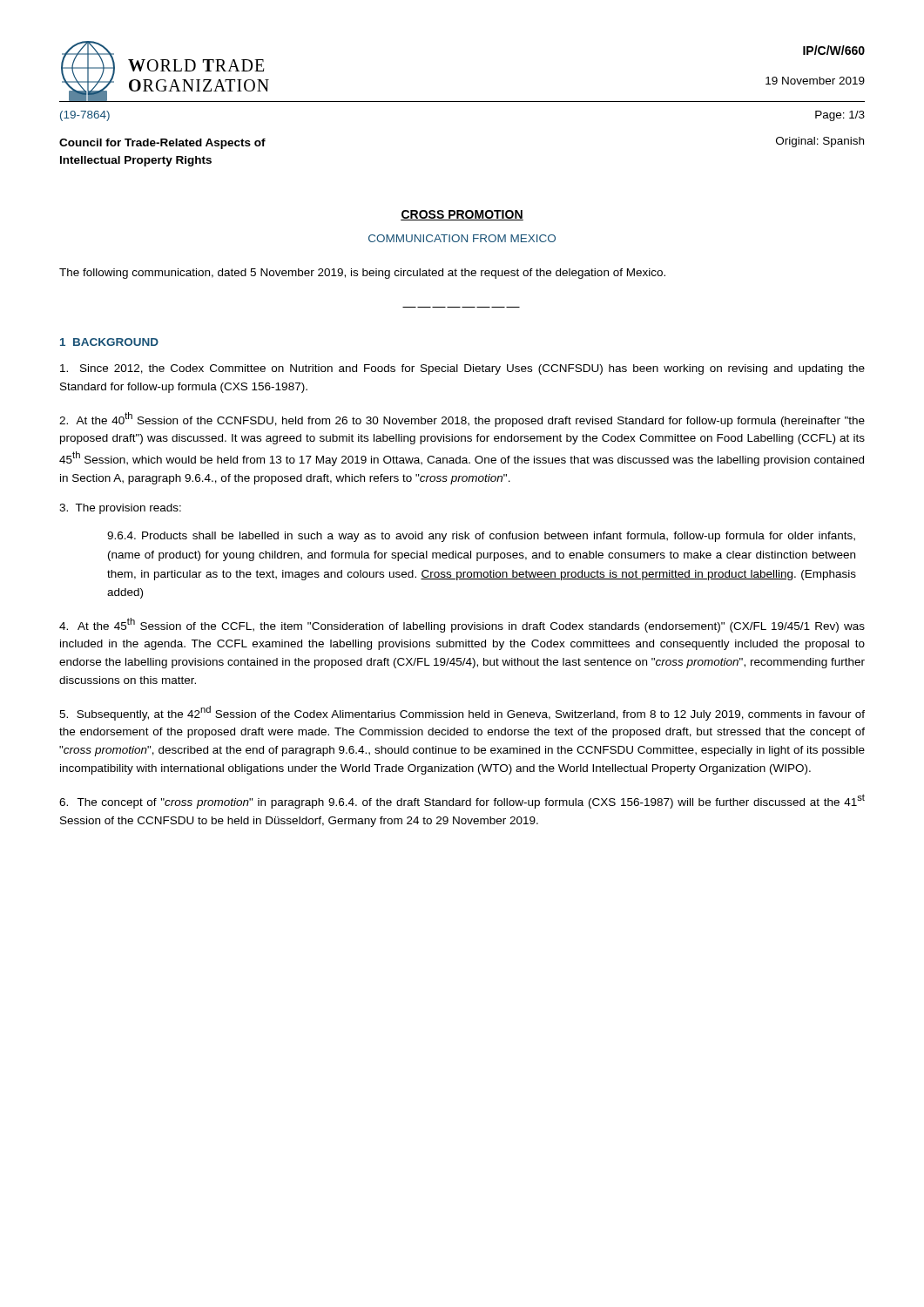This screenshot has height=1307, width=924.
Task: Click the passage that begins "At the 45th Session of the CCFL,"
Action: click(462, 651)
